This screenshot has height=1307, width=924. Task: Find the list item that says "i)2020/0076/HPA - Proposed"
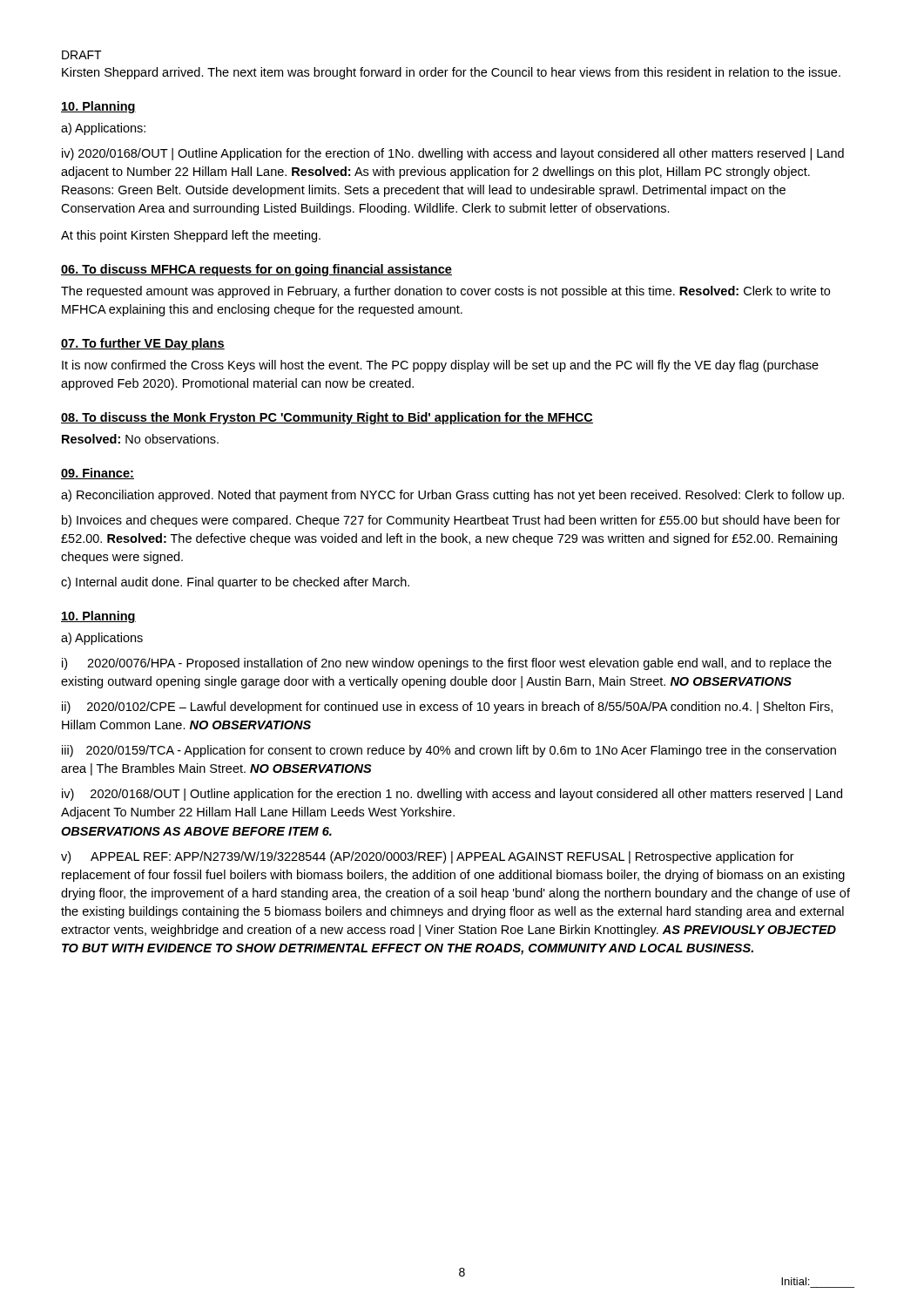[x=446, y=673]
